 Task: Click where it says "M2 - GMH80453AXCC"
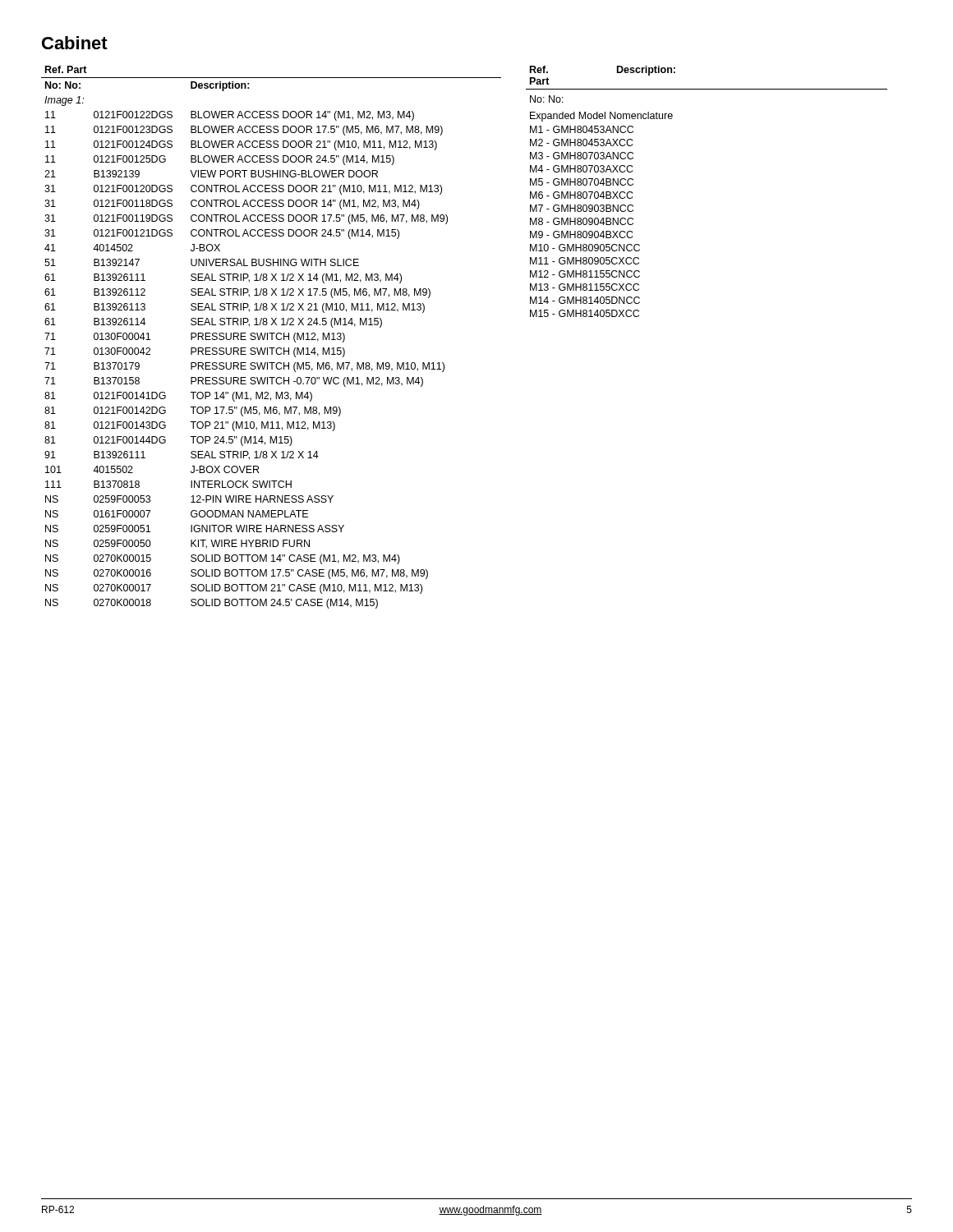click(581, 143)
